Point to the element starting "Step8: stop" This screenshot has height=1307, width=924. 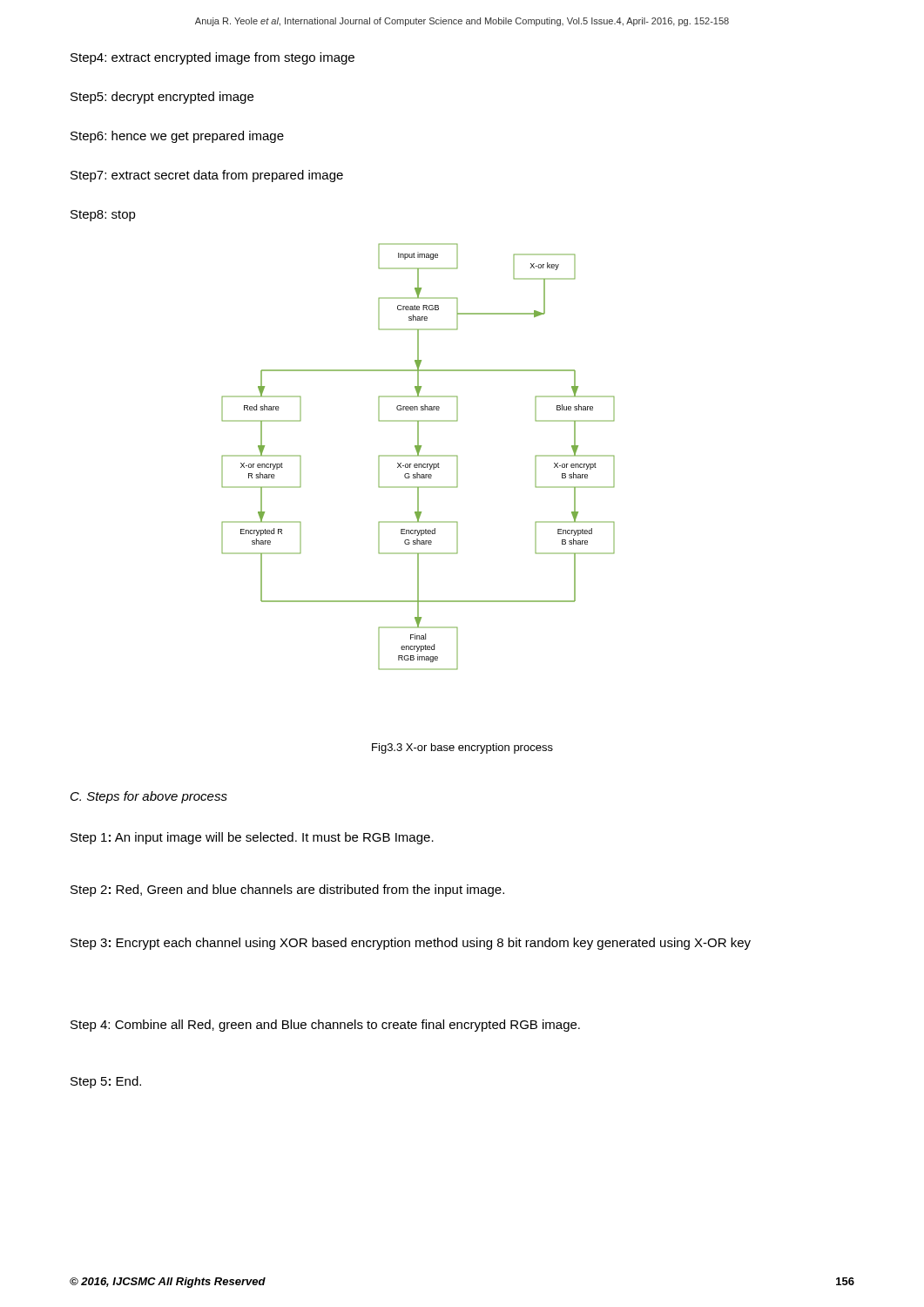pyautogui.click(x=103, y=214)
